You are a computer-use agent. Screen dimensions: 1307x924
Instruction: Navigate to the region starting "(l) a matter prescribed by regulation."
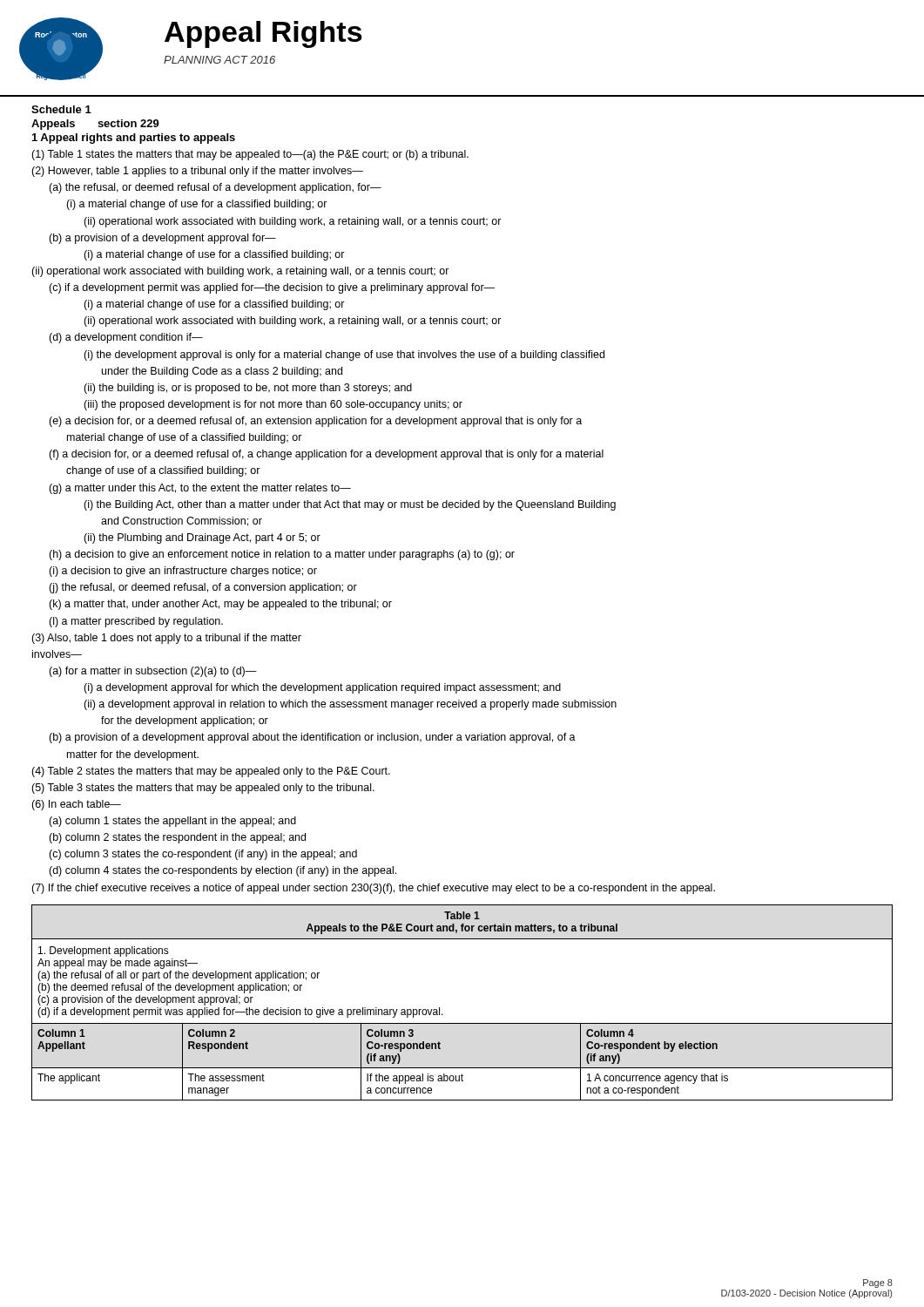(x=136, y=621)
